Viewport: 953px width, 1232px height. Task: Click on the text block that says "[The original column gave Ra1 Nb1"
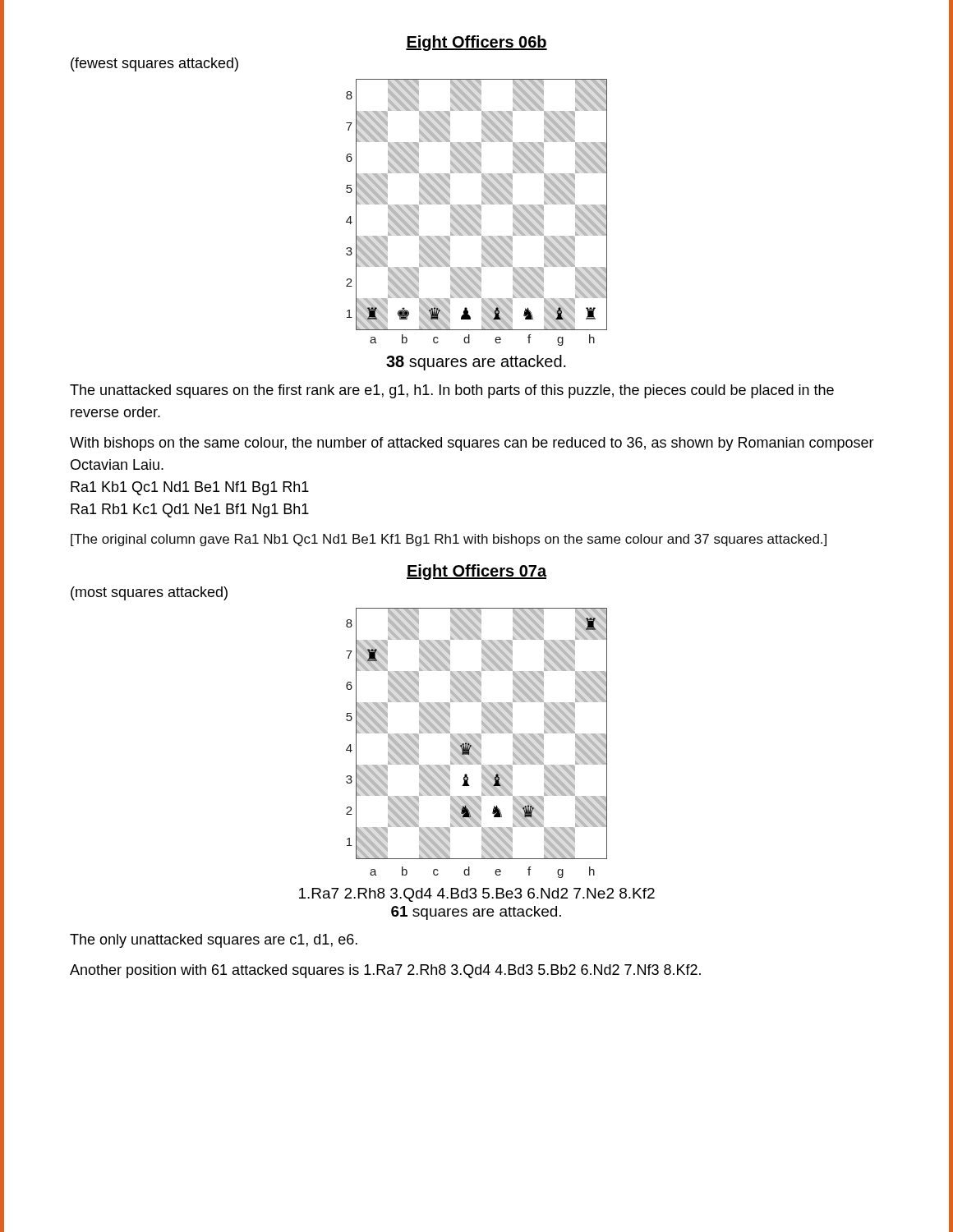(449, 539)
